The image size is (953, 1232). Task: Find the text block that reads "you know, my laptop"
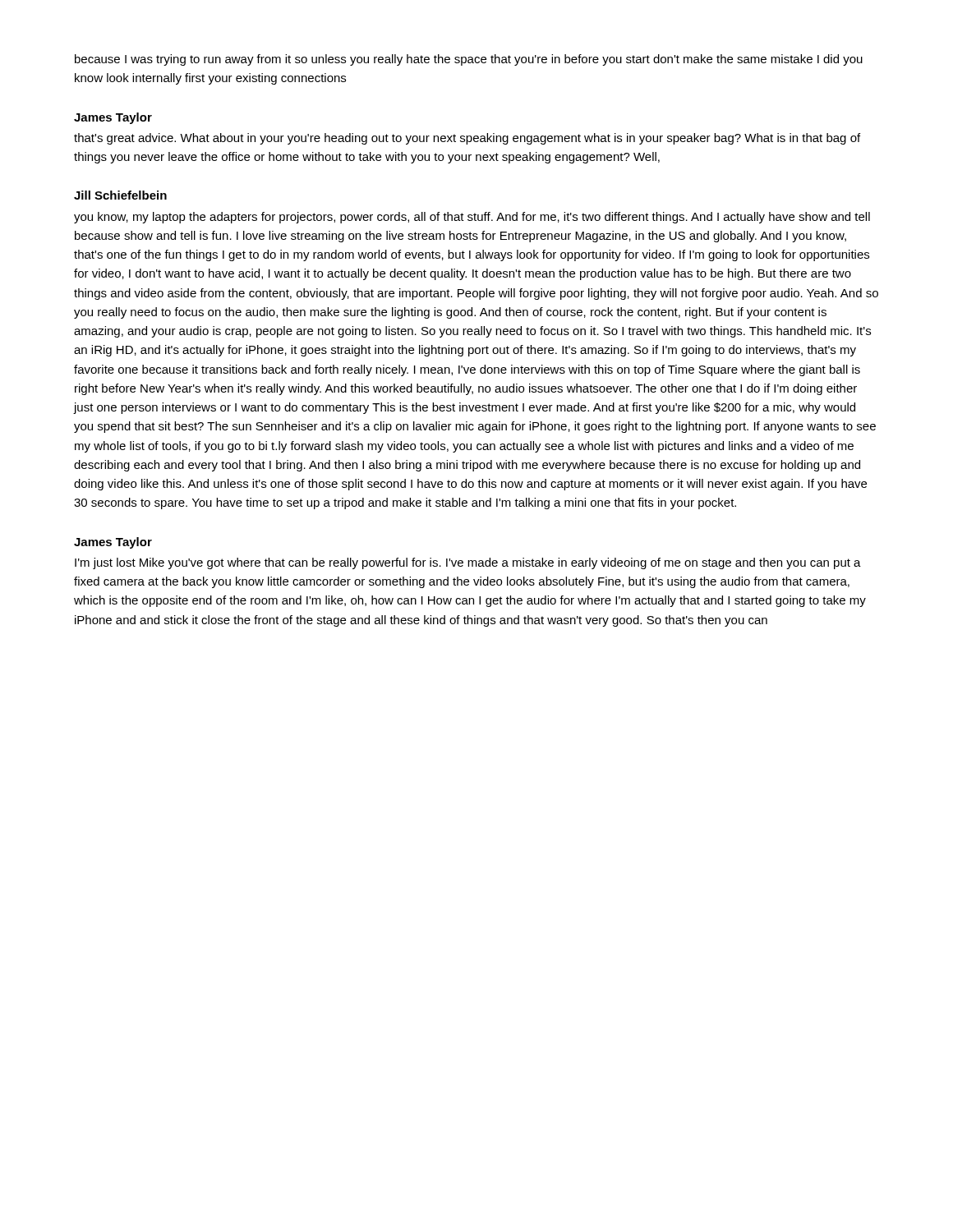(x=476, y=359)
